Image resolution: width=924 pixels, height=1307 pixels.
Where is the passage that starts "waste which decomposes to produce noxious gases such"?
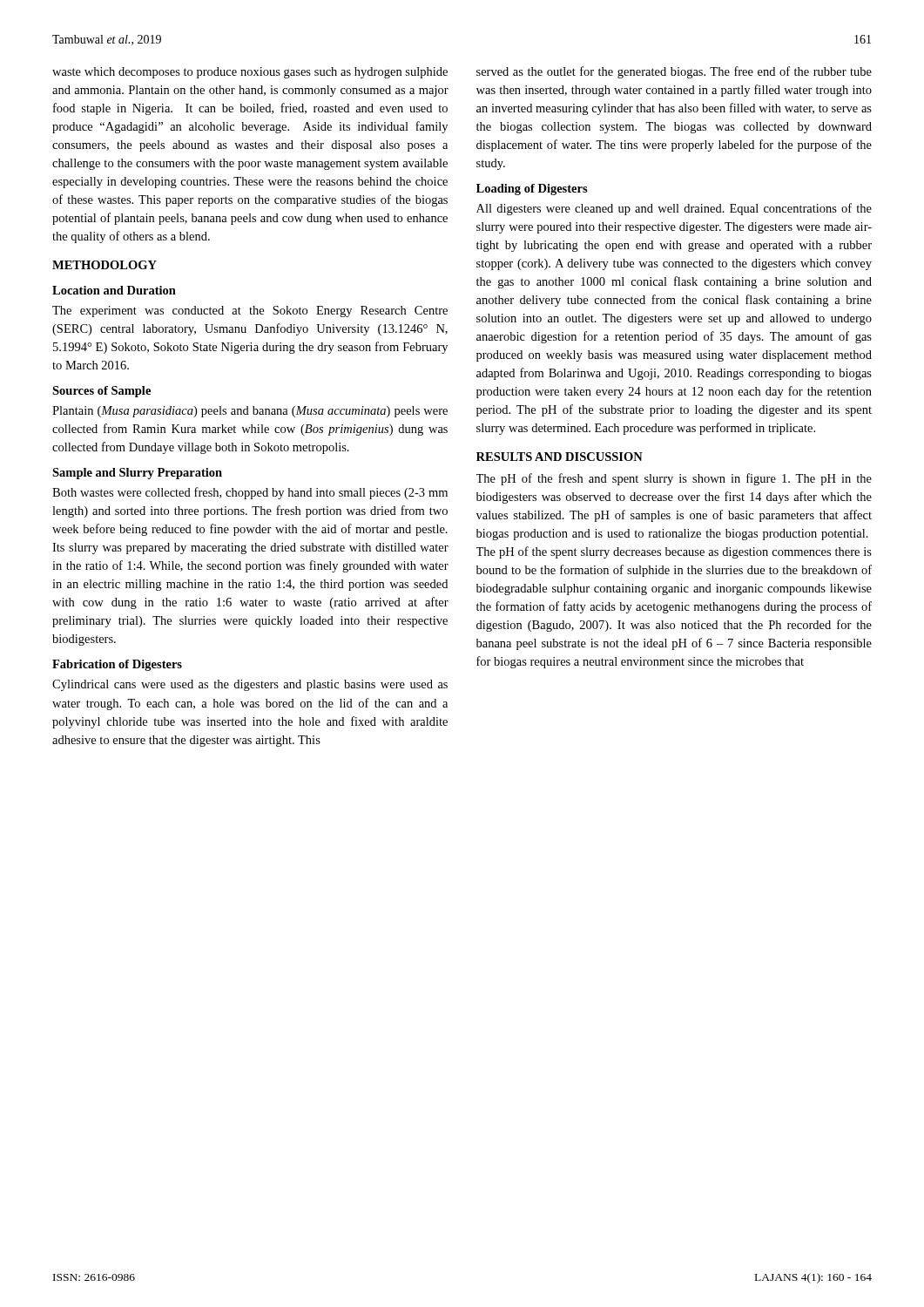coord(250,154)
